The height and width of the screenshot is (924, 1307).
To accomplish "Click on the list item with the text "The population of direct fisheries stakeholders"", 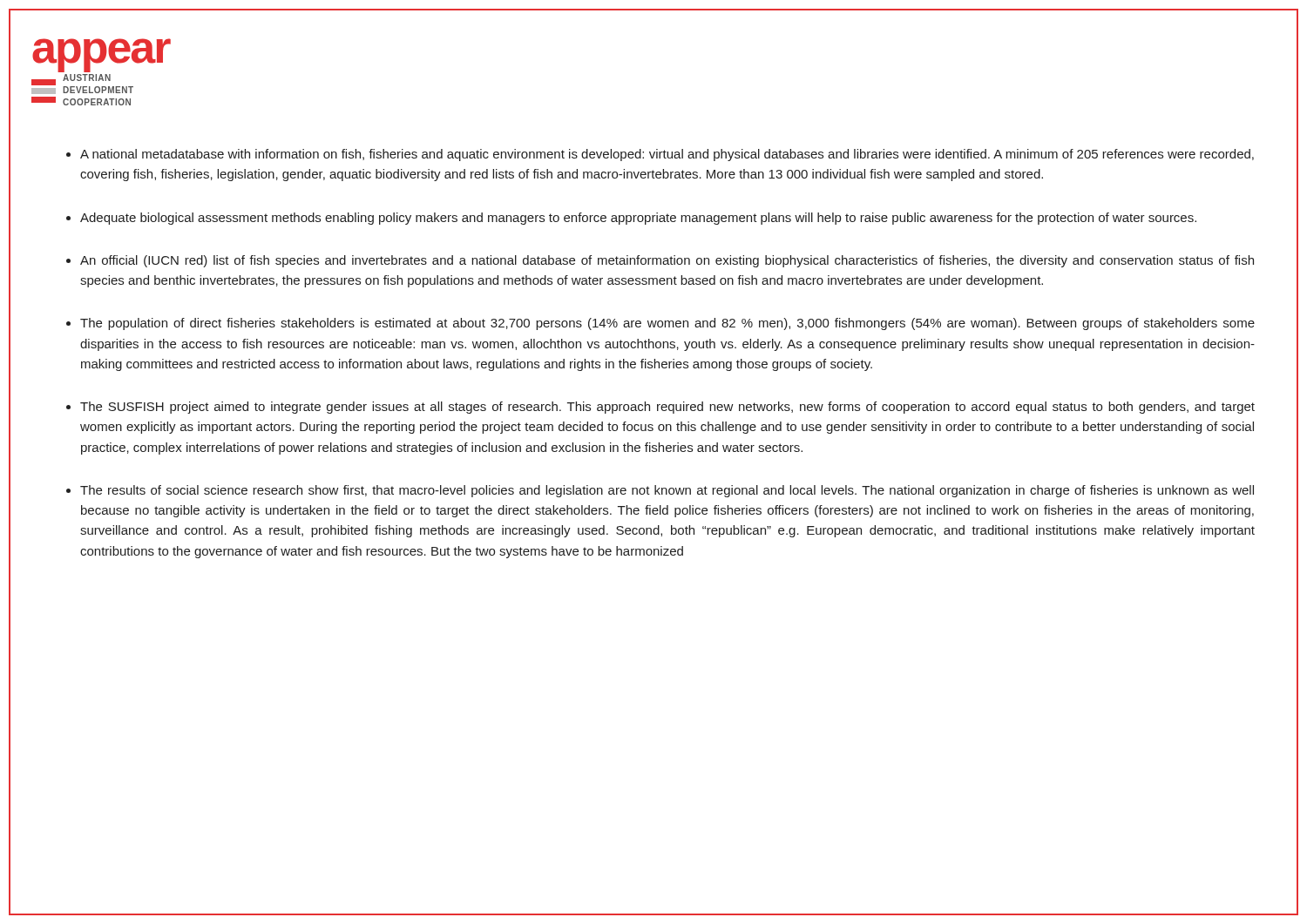I will point(667,343).
